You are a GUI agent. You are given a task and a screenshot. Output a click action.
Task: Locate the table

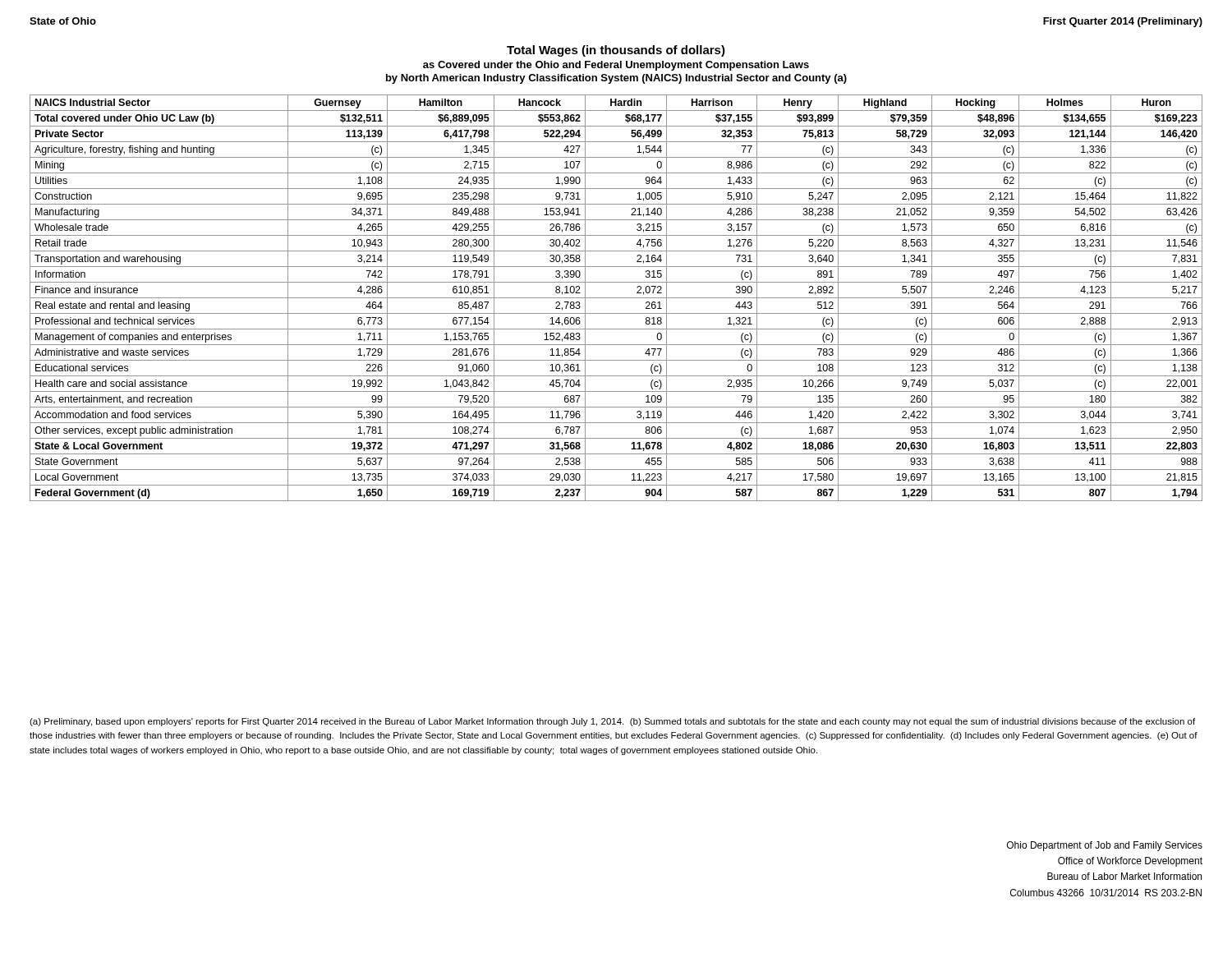616,298
